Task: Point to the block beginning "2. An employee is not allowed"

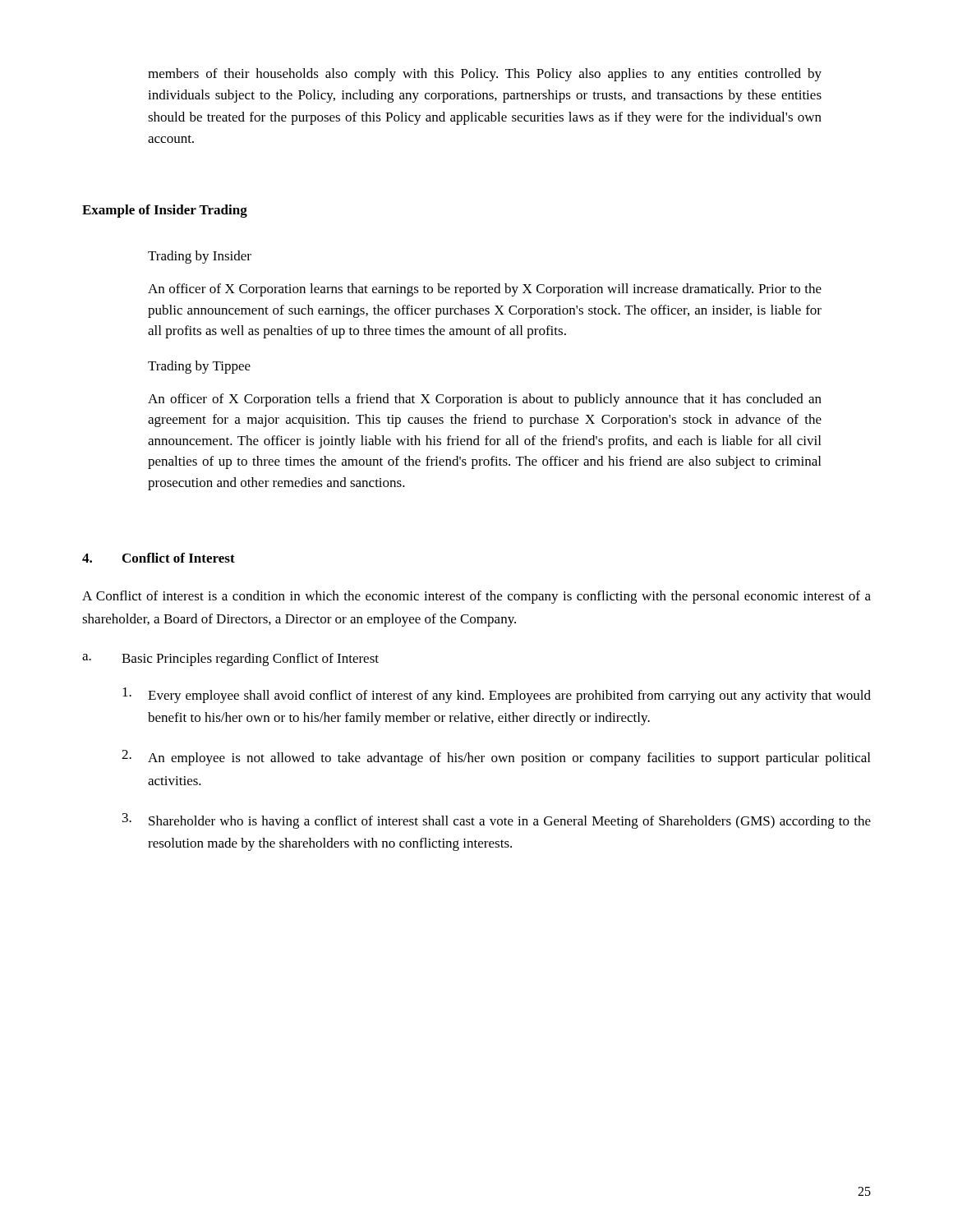Action: [x=496, y=769]
